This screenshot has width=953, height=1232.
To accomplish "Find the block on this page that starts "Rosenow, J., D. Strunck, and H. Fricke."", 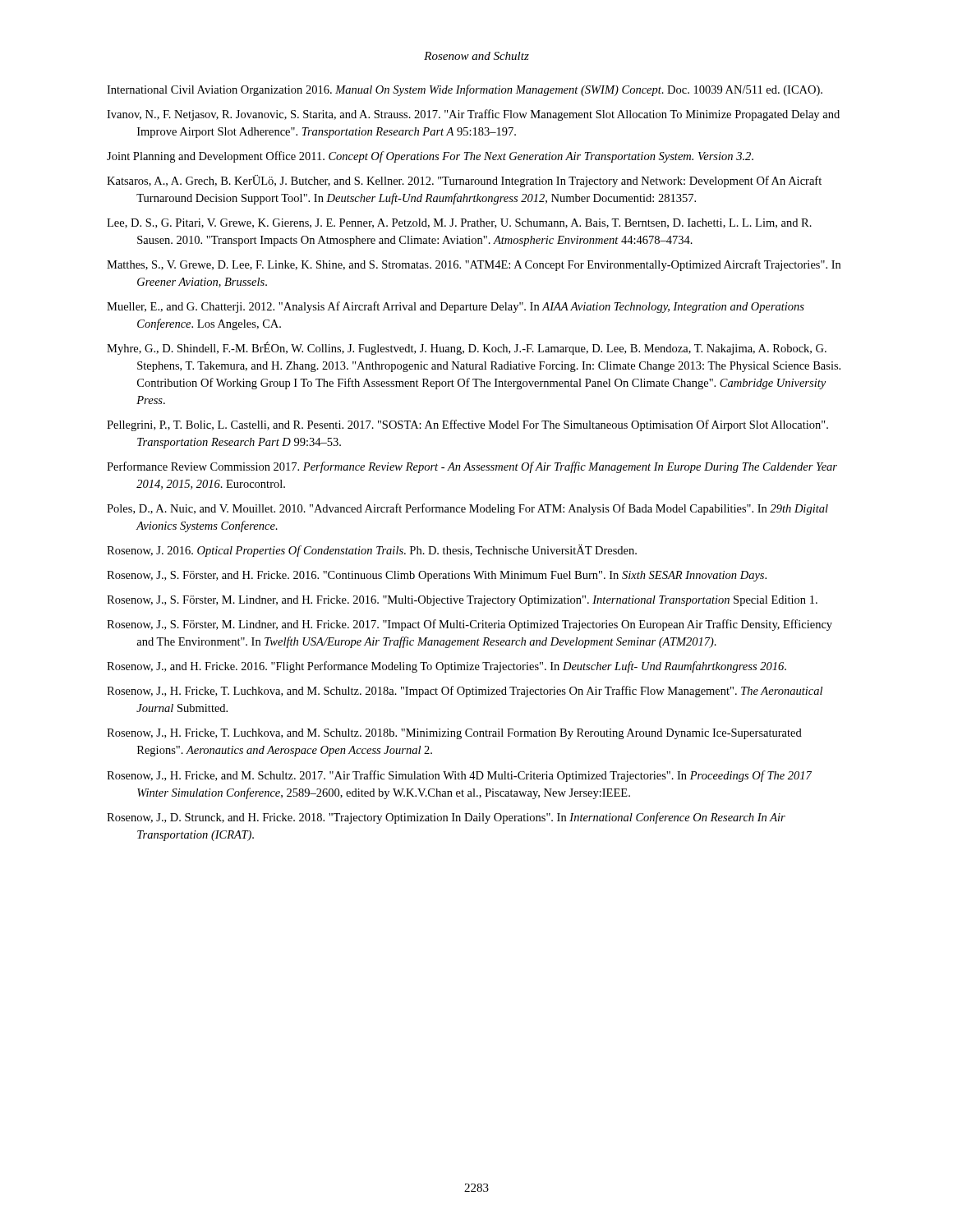I will pos(446,826).
